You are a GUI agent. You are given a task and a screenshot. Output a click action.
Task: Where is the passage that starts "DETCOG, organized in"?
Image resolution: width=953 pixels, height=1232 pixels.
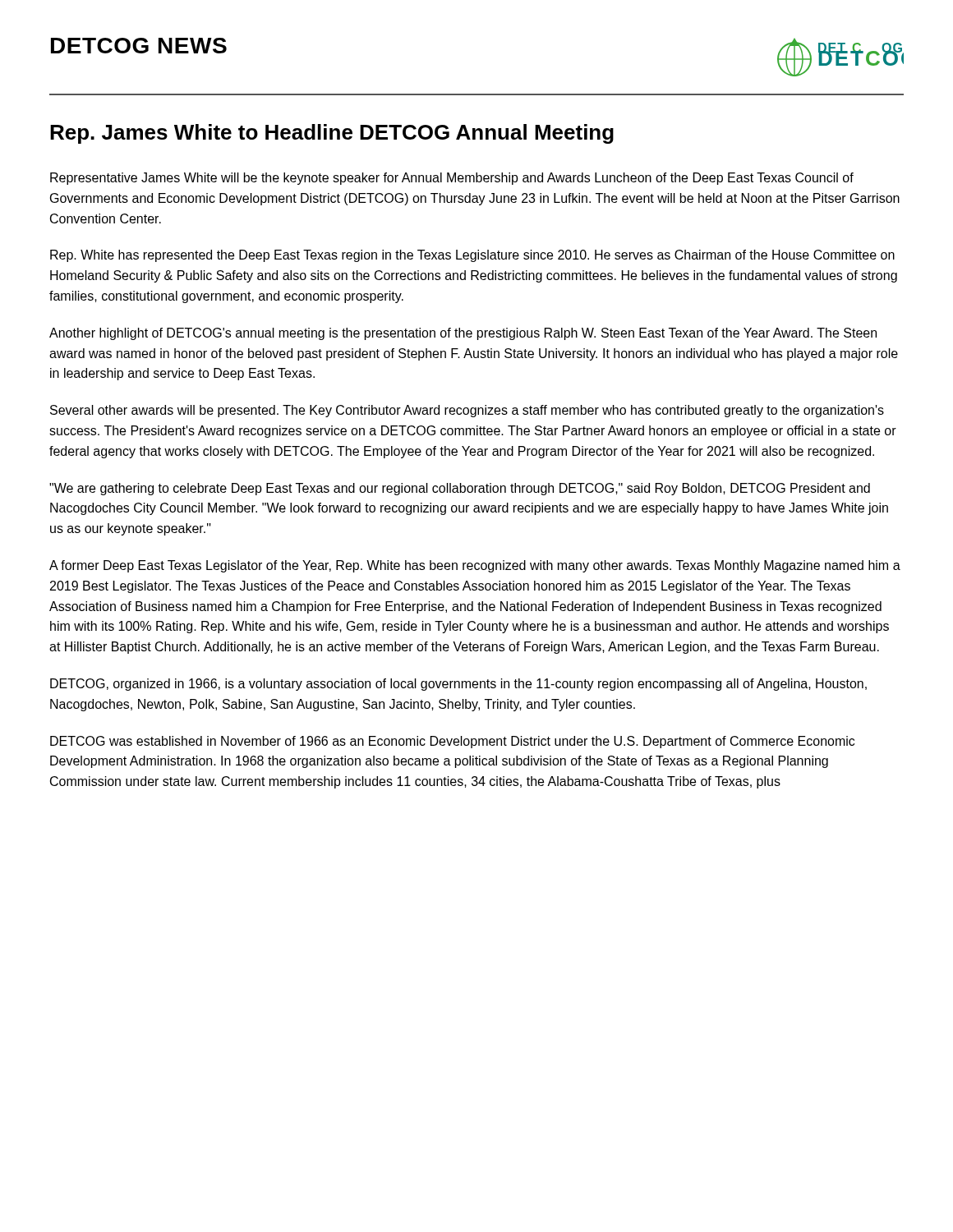(x=458, y=694)
